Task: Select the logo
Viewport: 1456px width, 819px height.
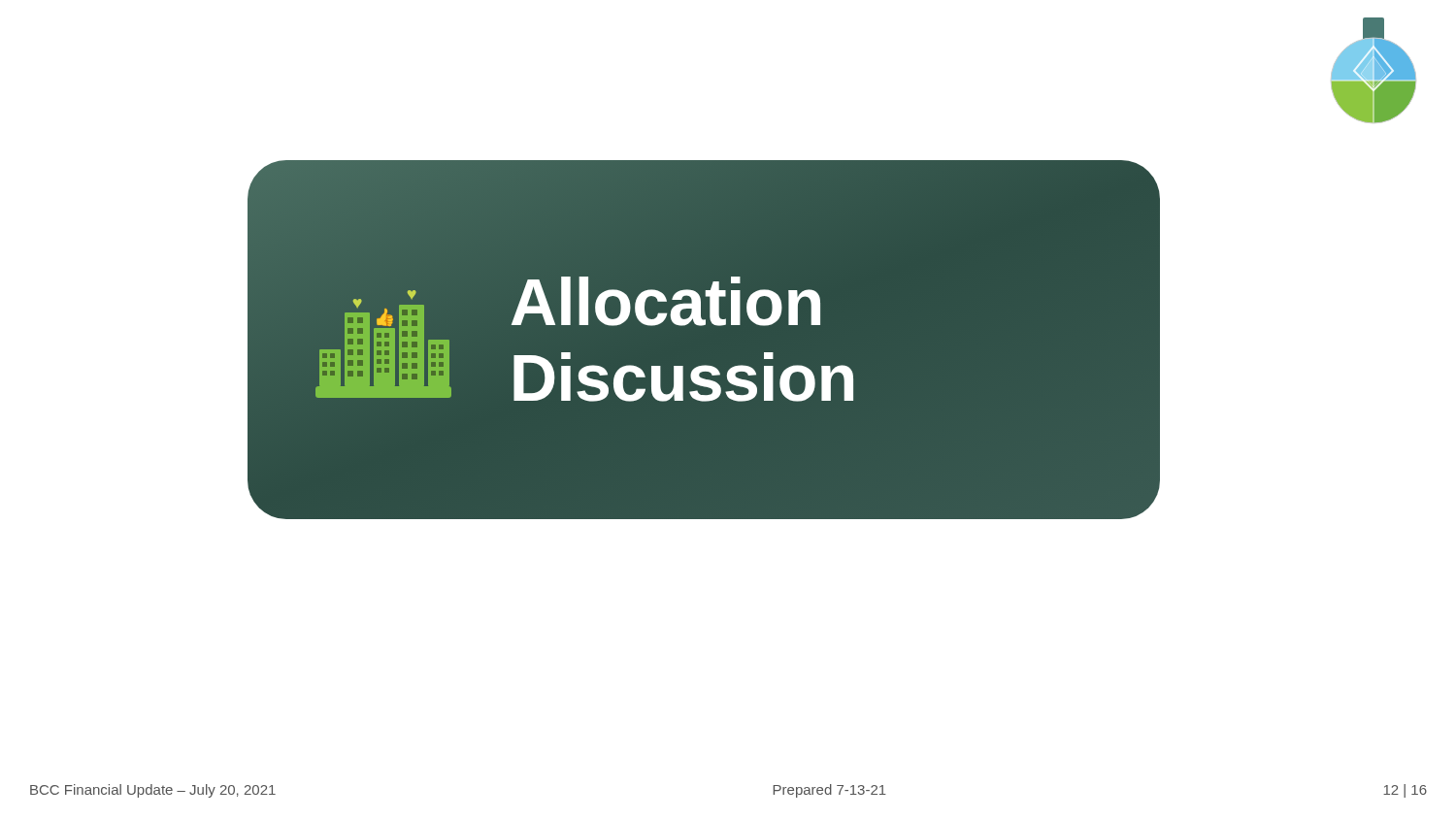Action: click(x=1374, y=71)
